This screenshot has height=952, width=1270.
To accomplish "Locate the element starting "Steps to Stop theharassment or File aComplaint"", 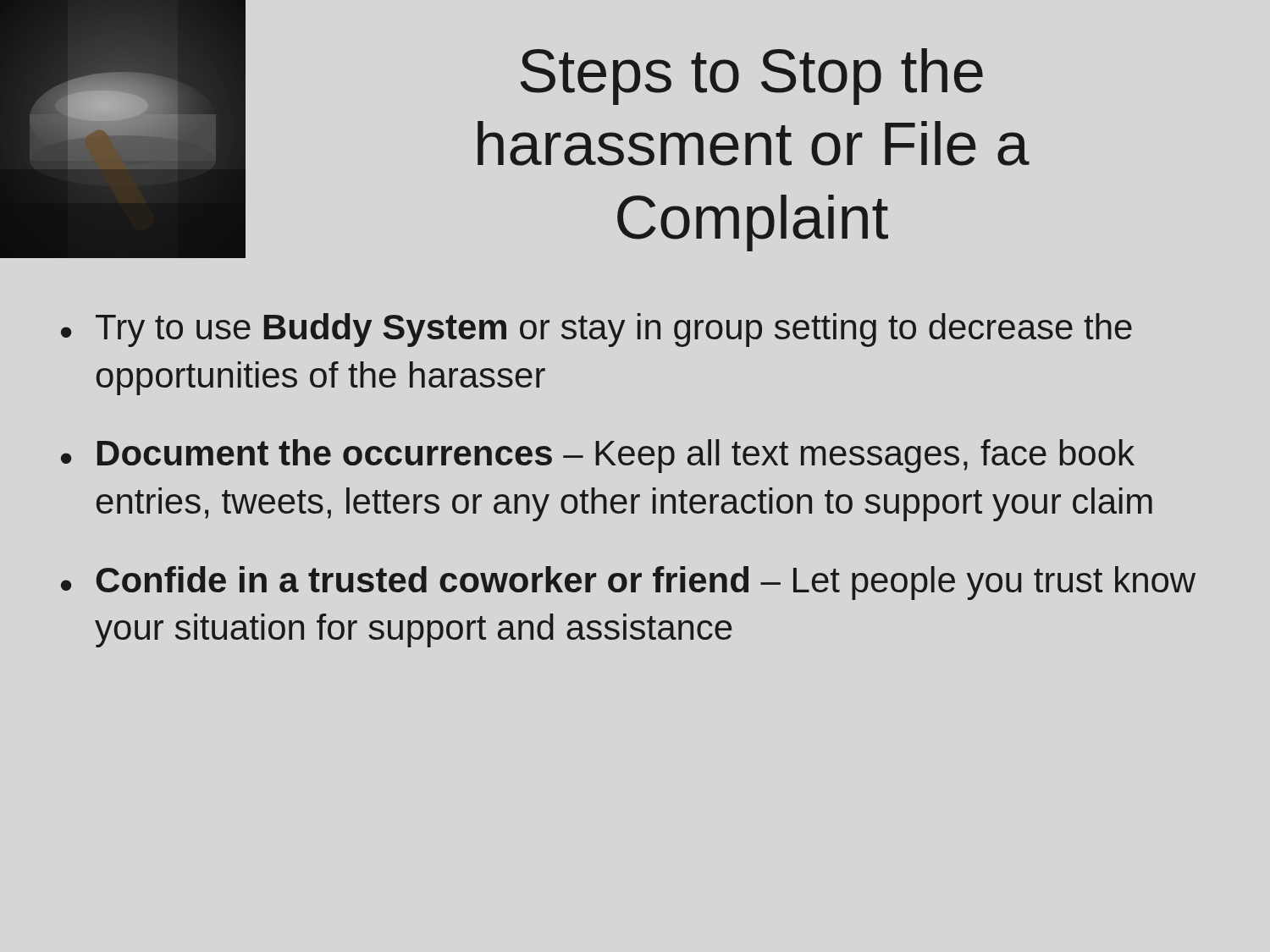I will pos(751,144).
